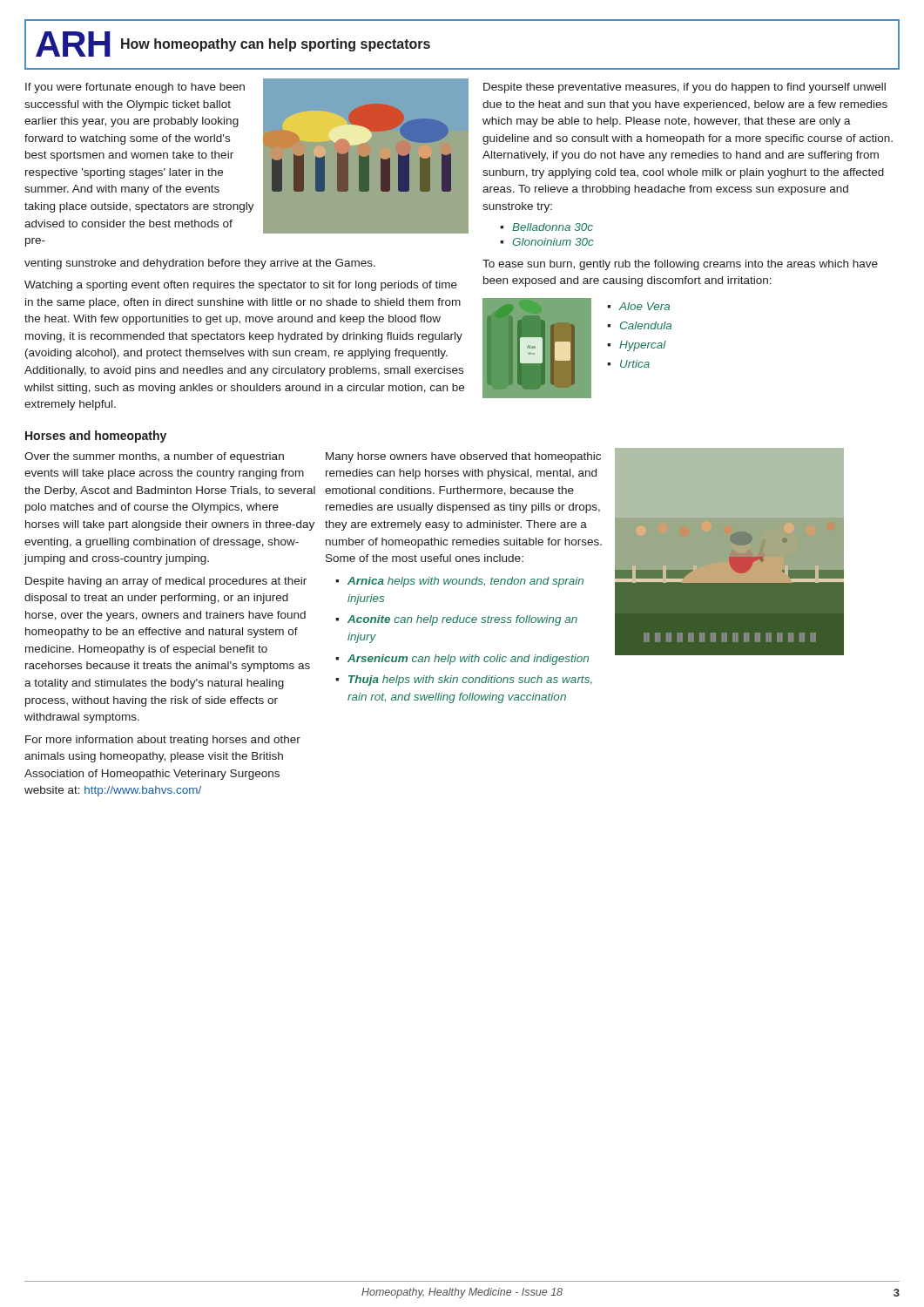The height and width of the screenshot is (1307, 924).
Task: Select the region starting "Thuja helps with skin conditions such as warts,"
Action: click(470, 688)
